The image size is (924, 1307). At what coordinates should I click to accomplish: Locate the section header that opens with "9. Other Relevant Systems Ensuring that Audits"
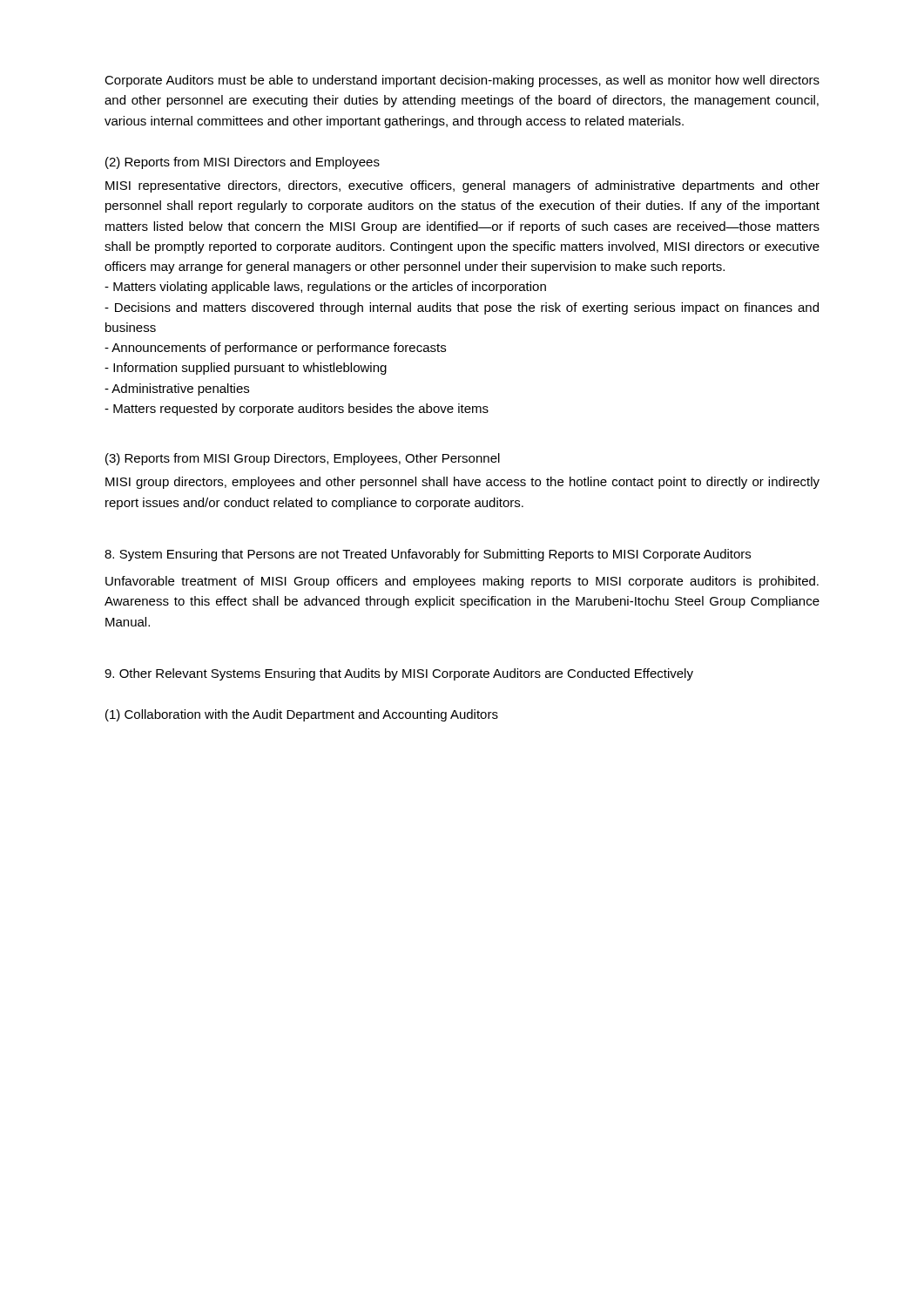399,673
